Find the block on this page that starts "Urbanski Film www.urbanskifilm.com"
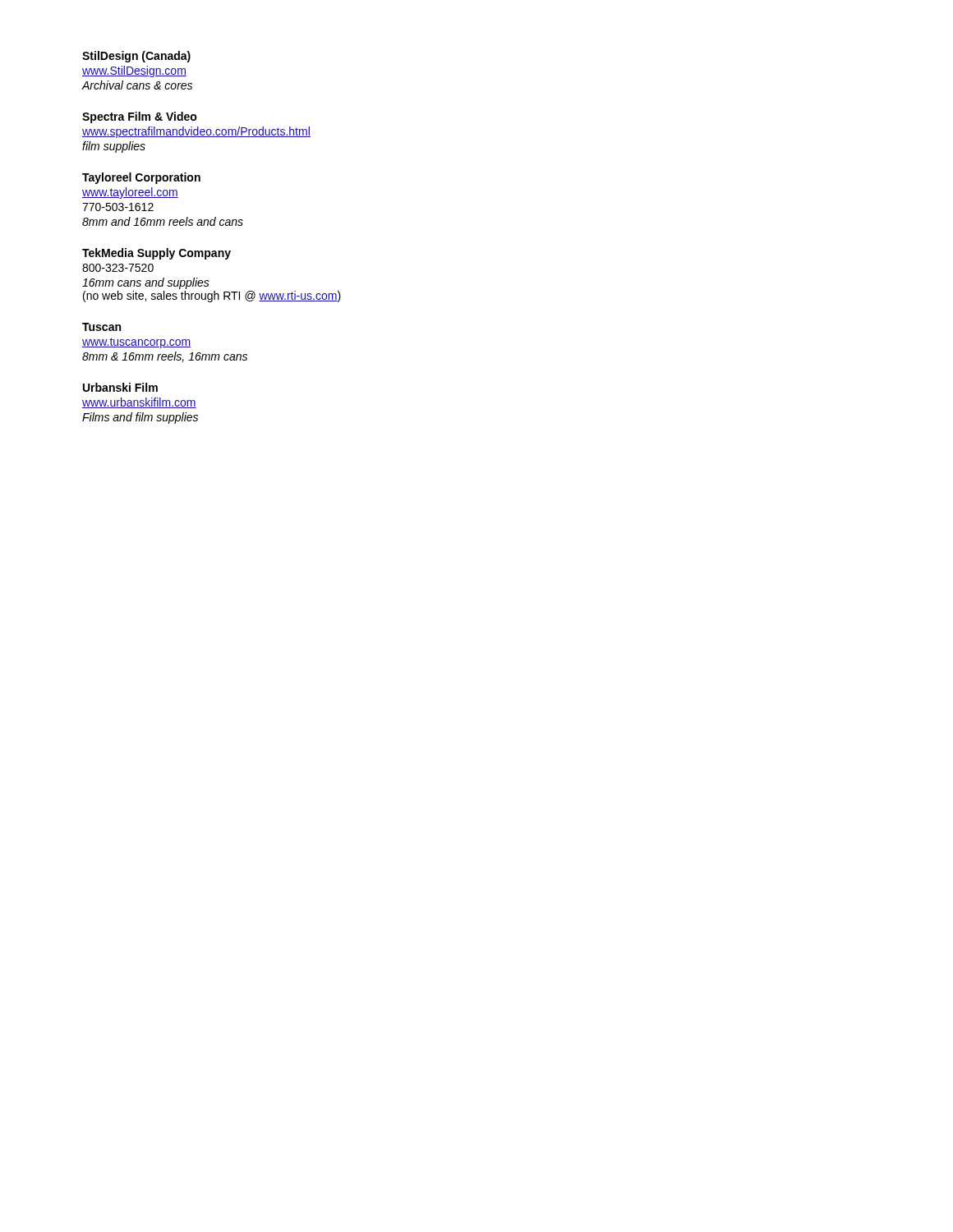 coord(120,387)
